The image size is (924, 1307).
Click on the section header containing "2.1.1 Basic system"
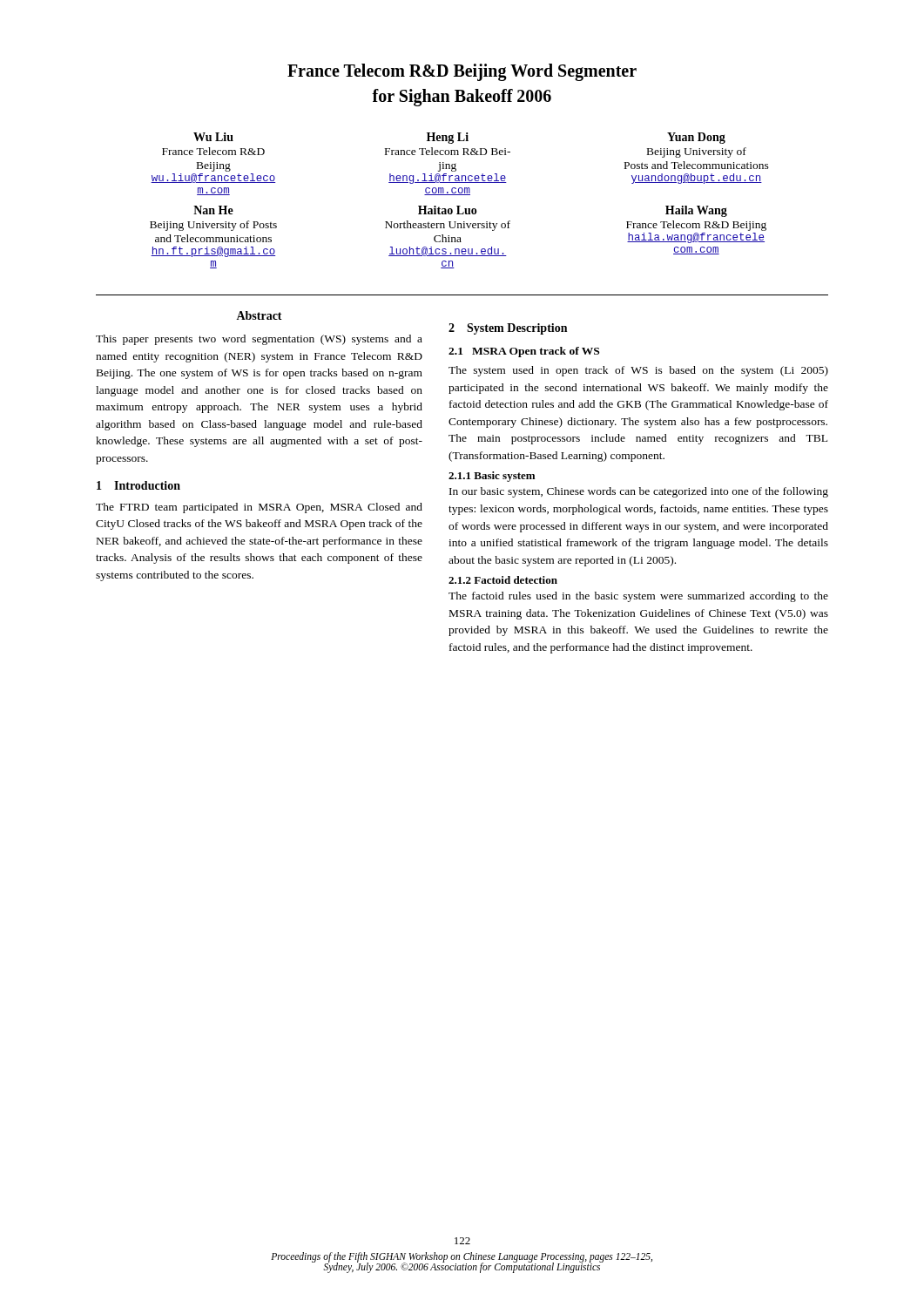[x=492, y=476]
